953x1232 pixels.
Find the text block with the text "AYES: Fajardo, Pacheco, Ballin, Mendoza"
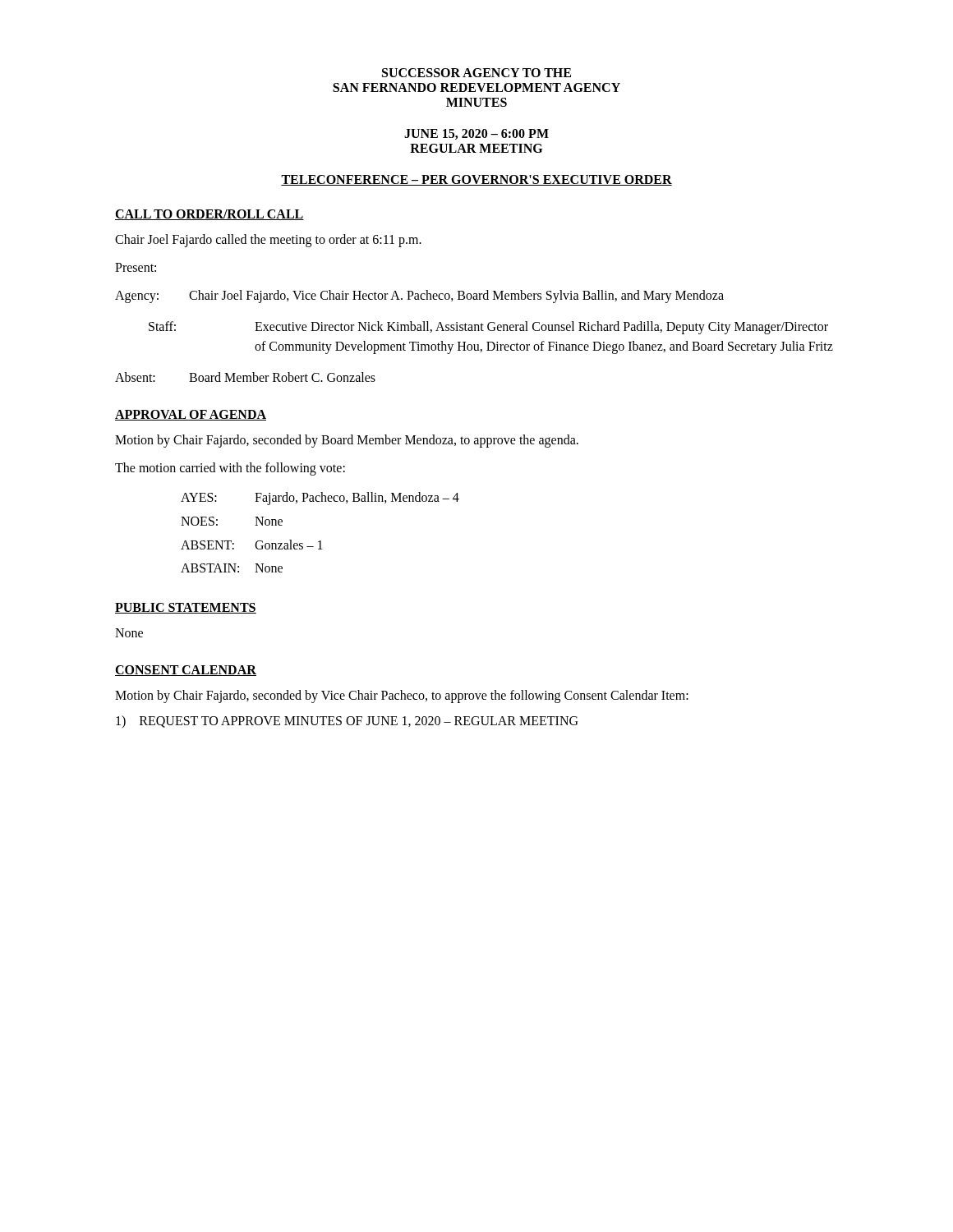point(320,499)
